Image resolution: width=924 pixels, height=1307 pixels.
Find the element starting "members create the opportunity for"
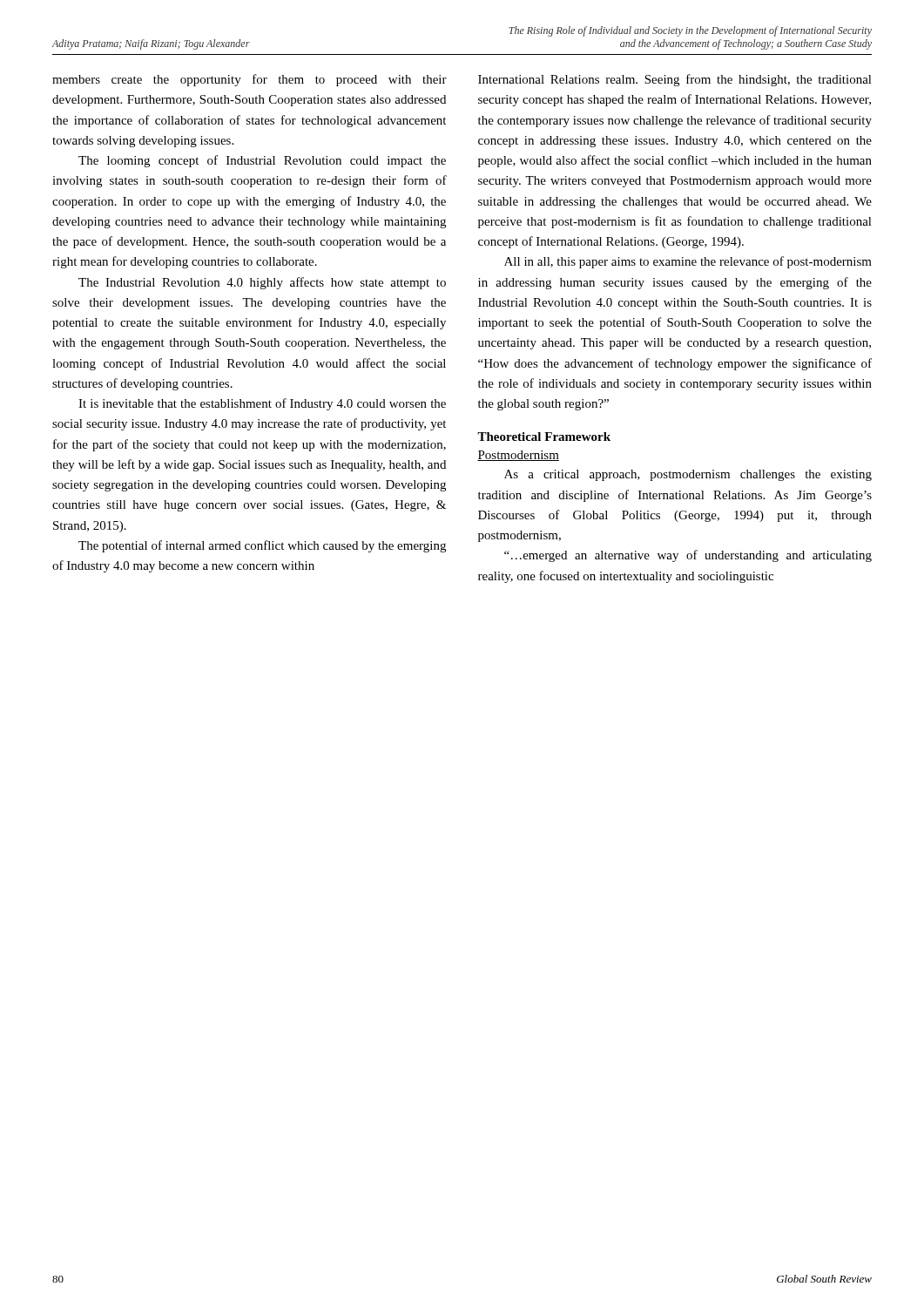[x=249, y=323]
